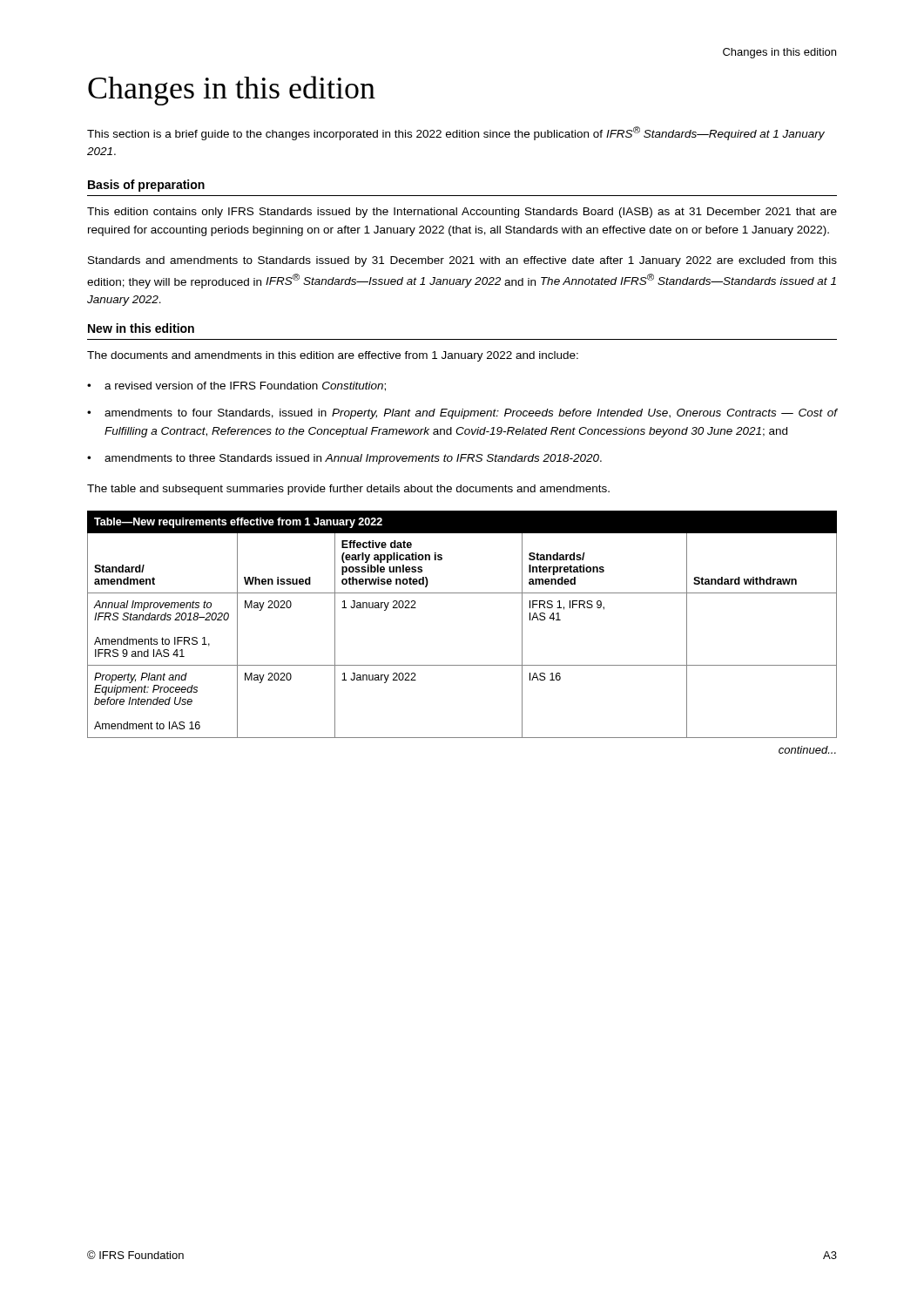This screenshot has height=1307, width=924.
Task: Where is the passage that starts "This edition contains"?
Action: coord(462,220)
